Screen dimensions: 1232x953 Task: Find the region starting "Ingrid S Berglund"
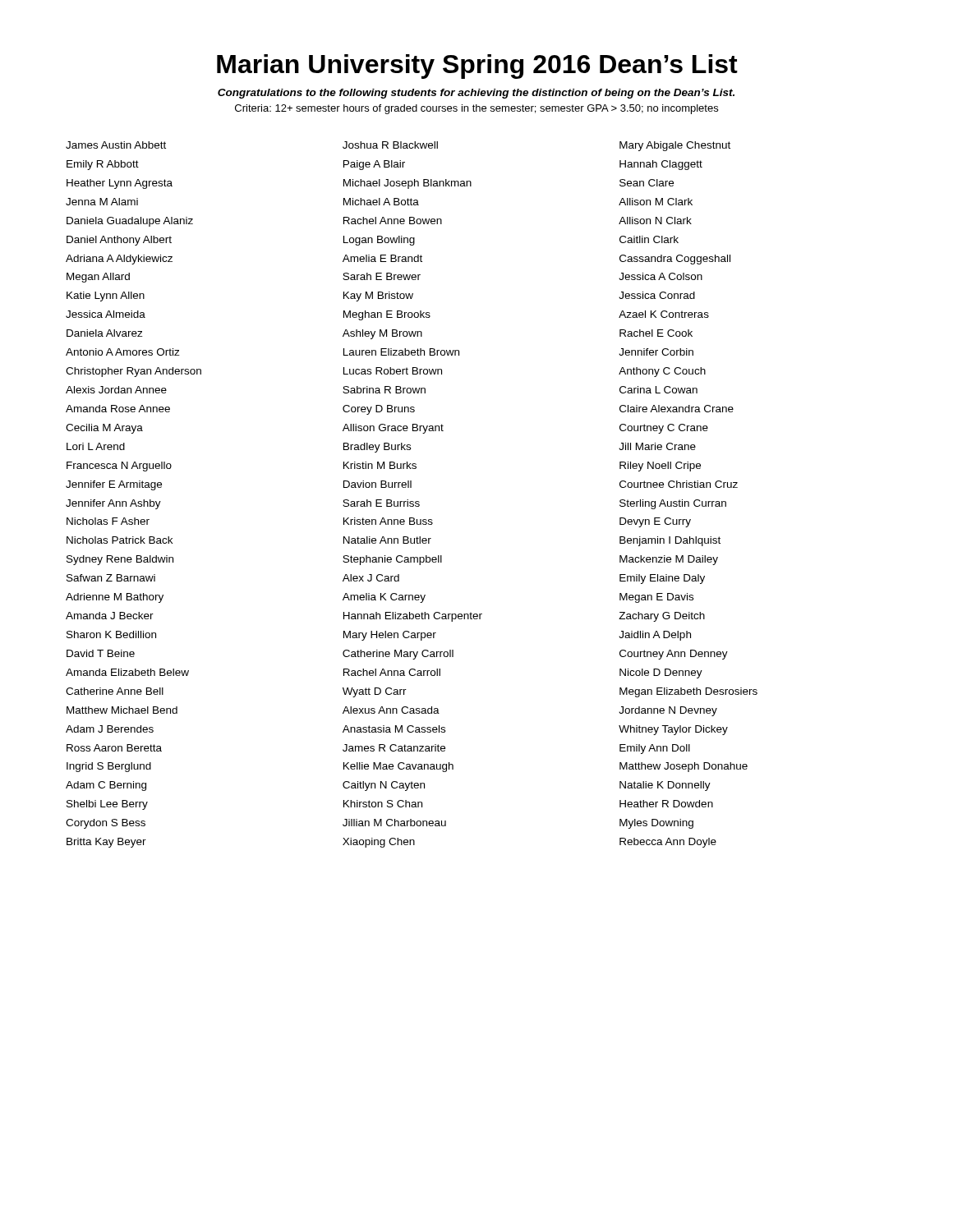[x=109, y=766]
